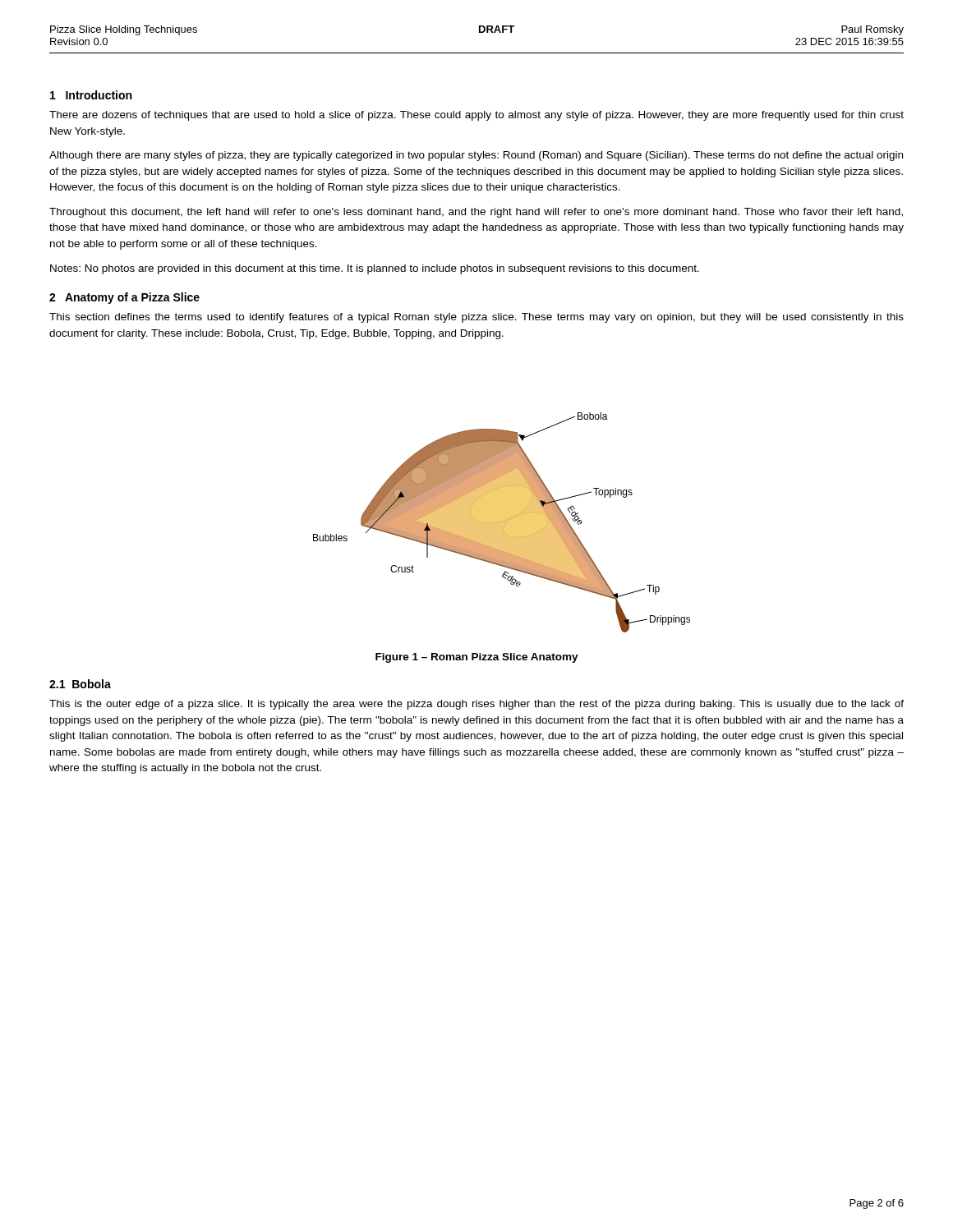Navigate to the block starting "Throughout this document, the left hand"

point(476,227)
